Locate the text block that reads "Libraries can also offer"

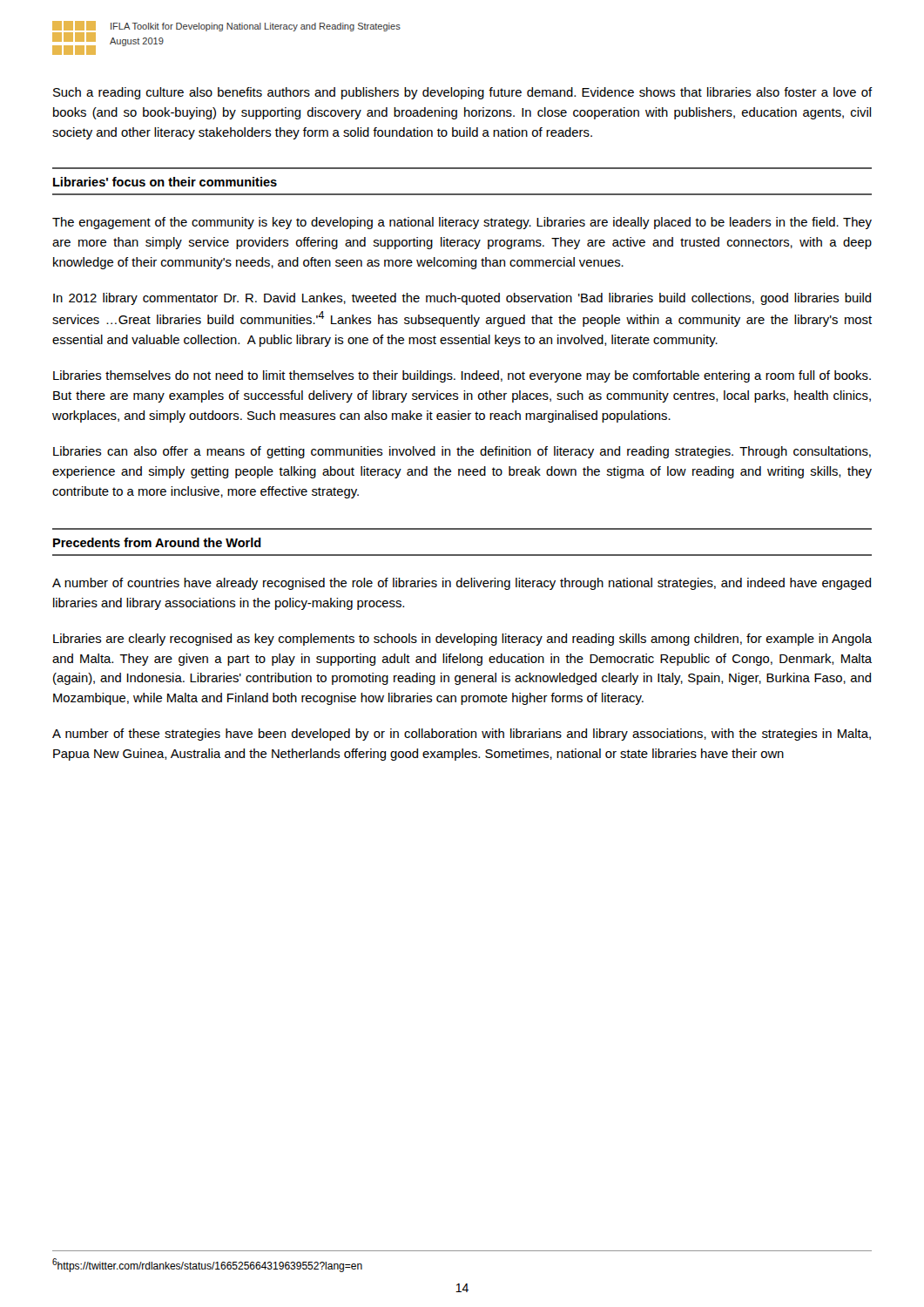click(x=462, y=471)
